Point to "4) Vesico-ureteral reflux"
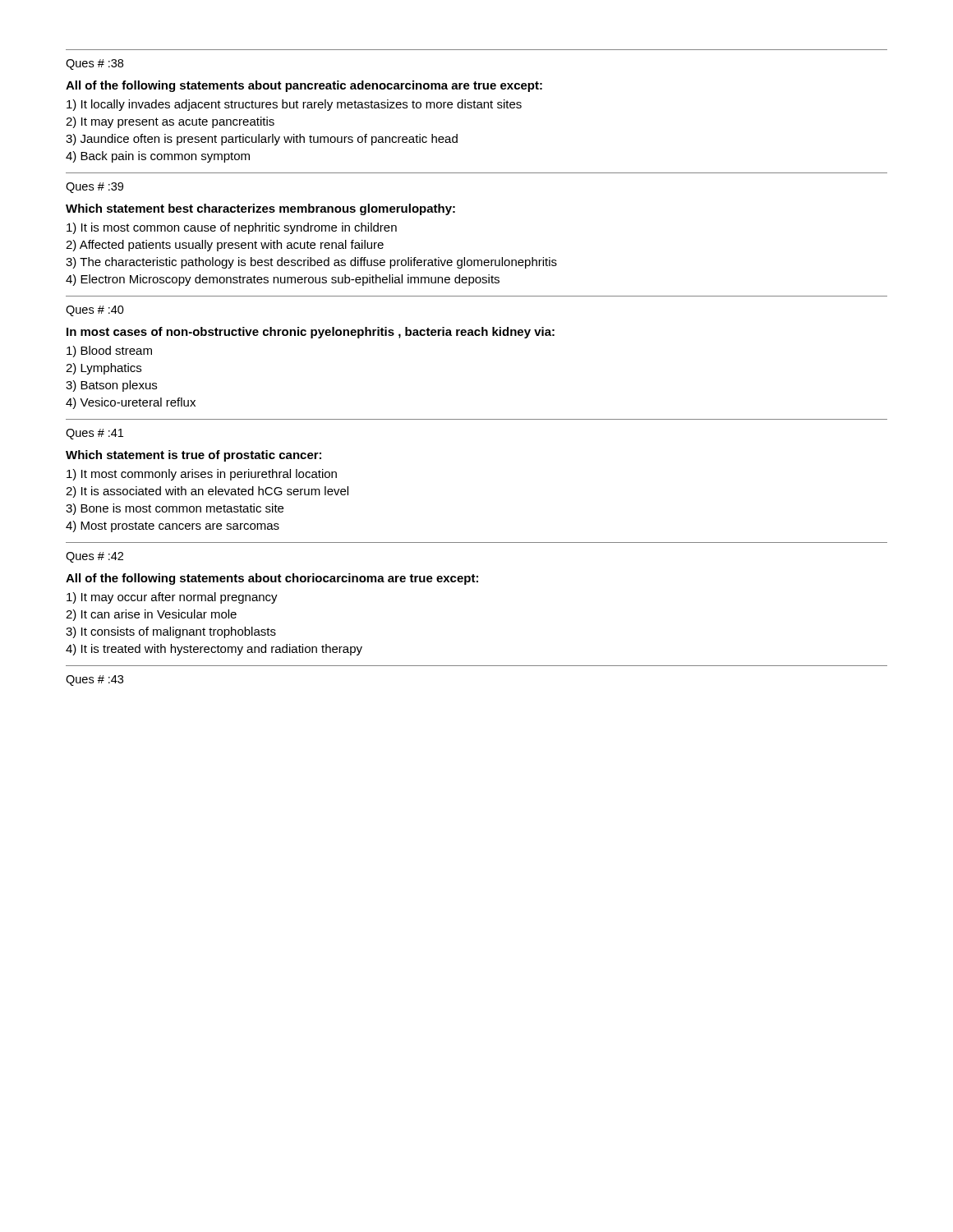Screen dimensions: 1232x953 click(131, 402)
